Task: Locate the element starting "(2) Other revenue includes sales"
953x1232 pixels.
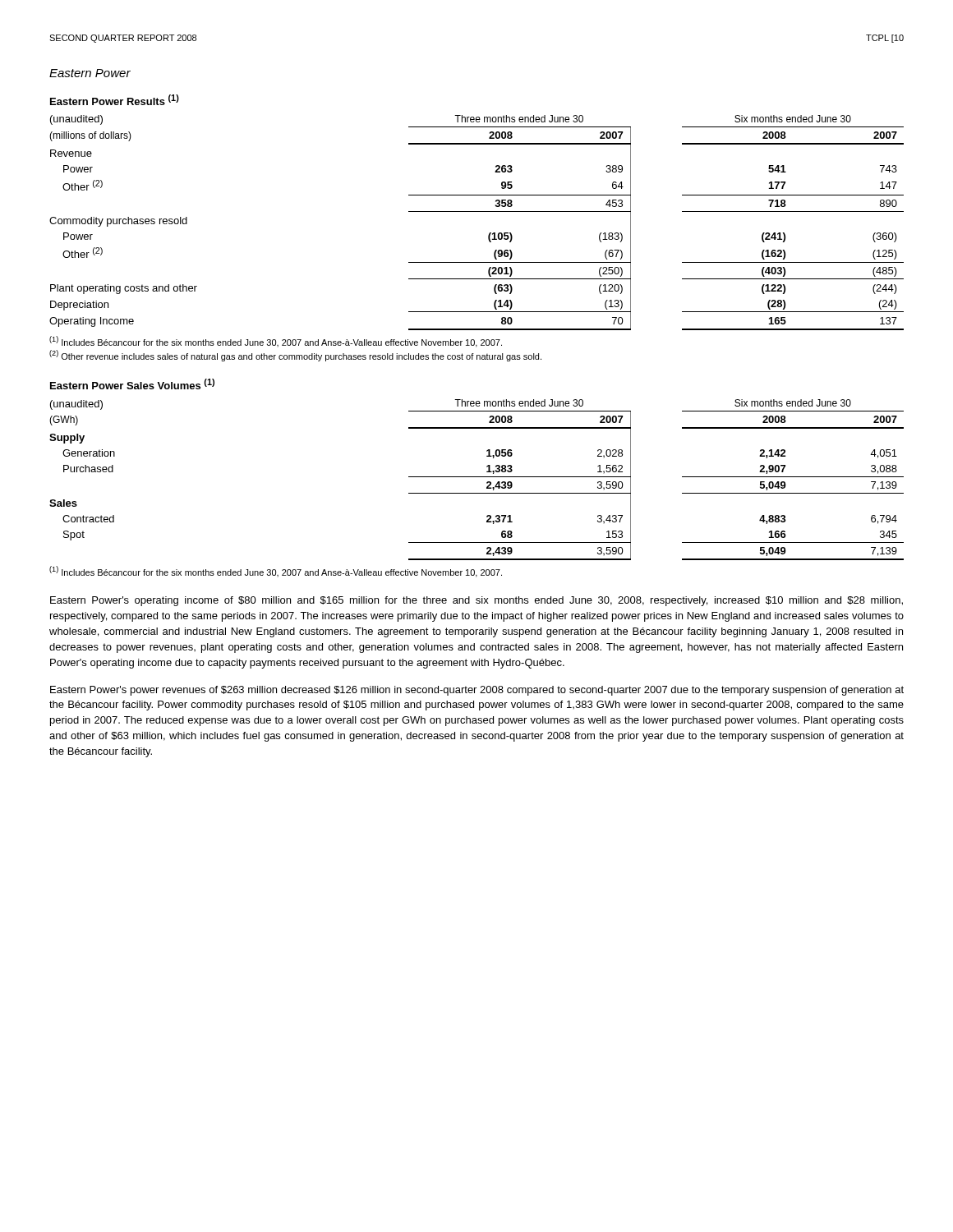Action: [296, 355]
